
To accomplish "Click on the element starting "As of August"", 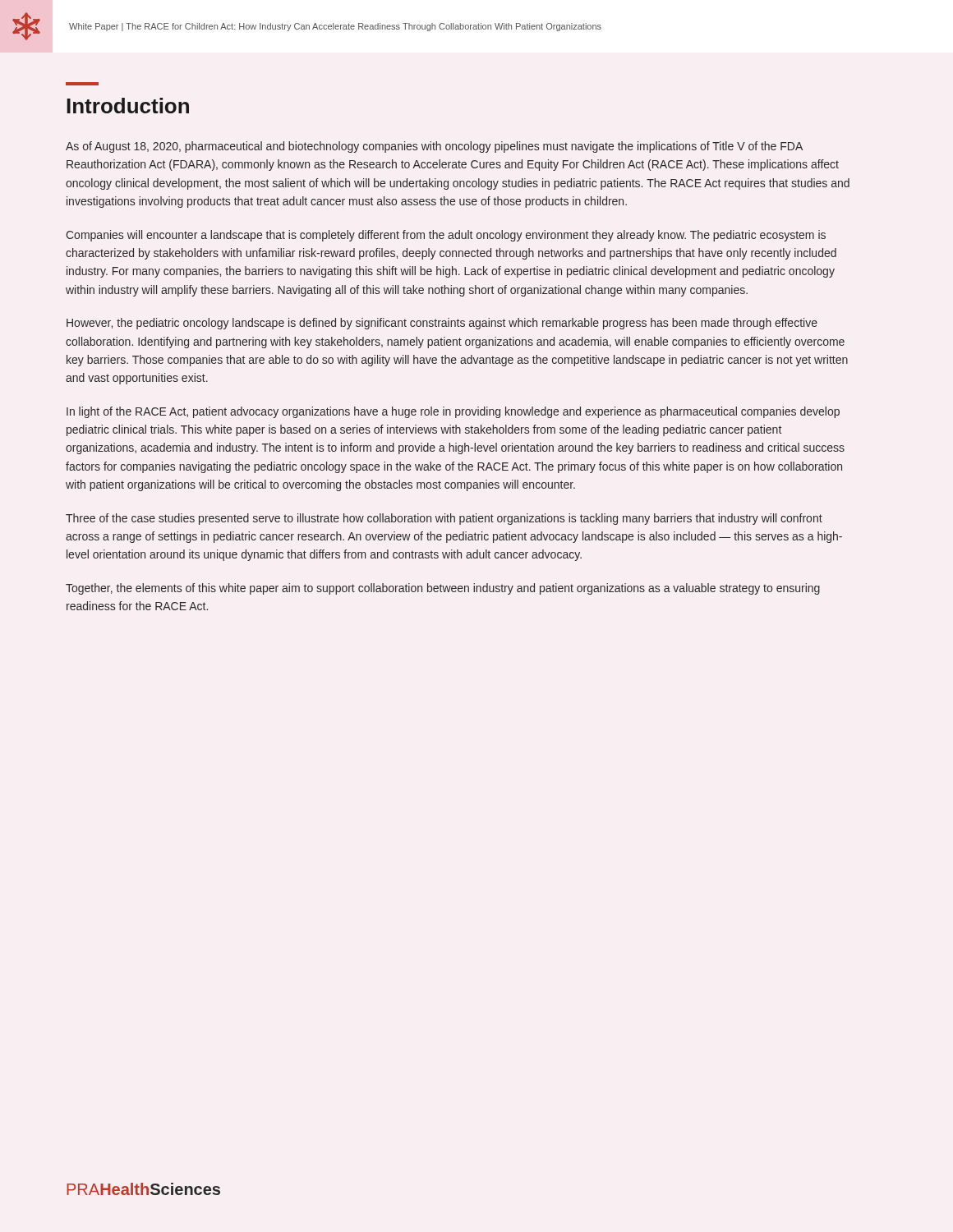I will click(458, 174).
